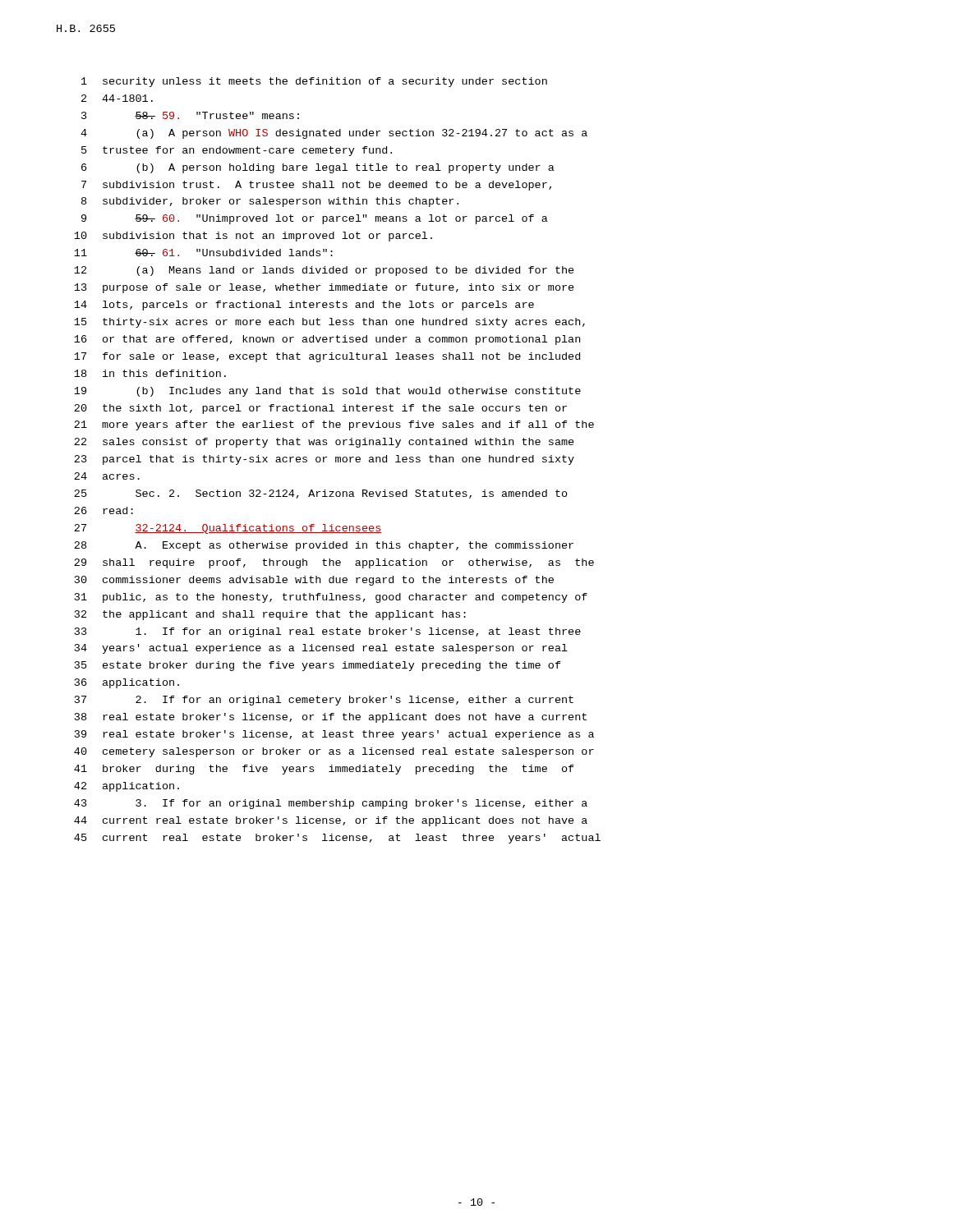Navigate to the region starting "10subdivision that is not an improved lot or"
Image resolution: width=953 pixels, height=1232 pixels.
click(245, 237)
